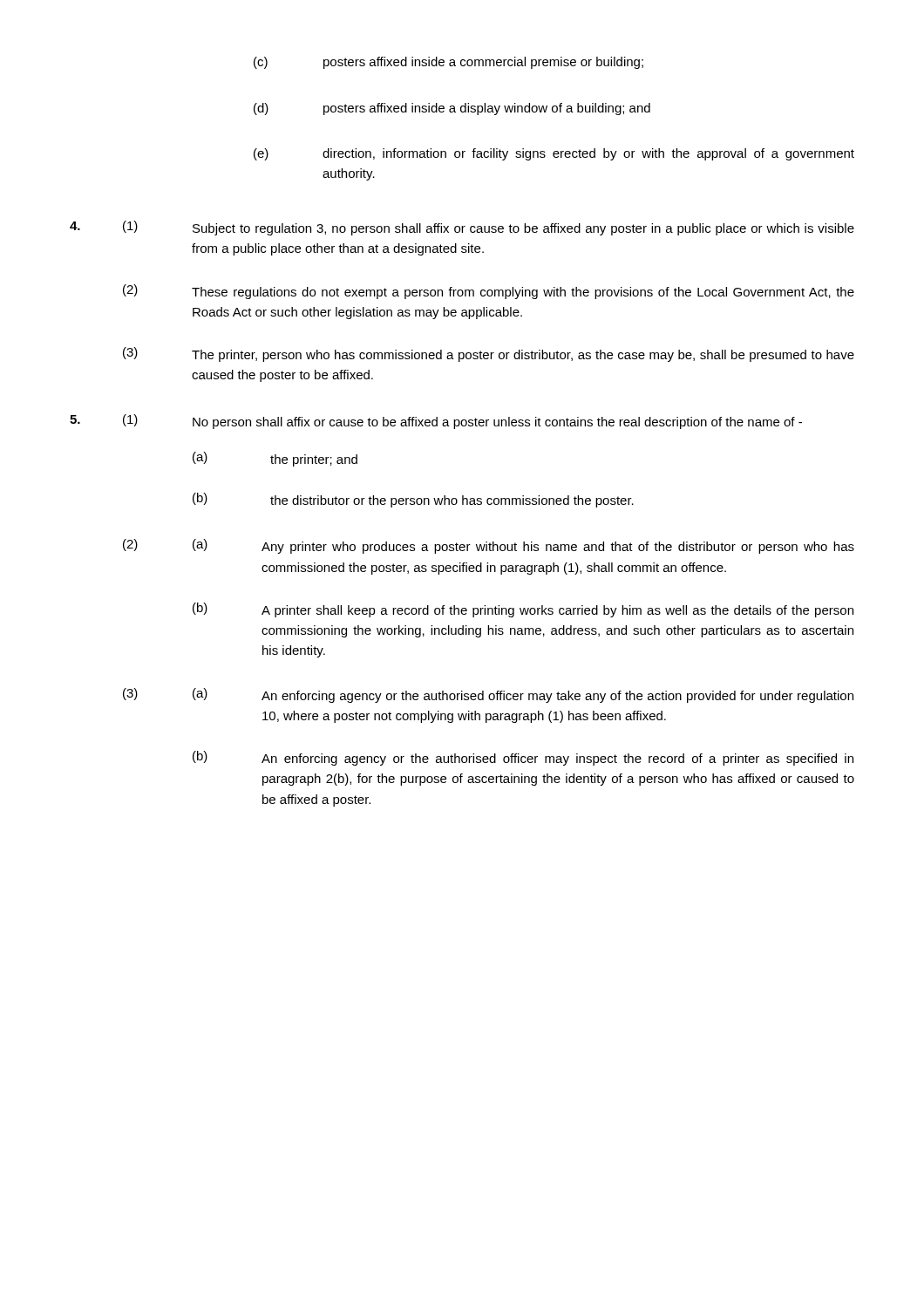Select the region starting "(b) the distributor"
The height and width of the screenshot is (1308, 924).
point(523,500)
